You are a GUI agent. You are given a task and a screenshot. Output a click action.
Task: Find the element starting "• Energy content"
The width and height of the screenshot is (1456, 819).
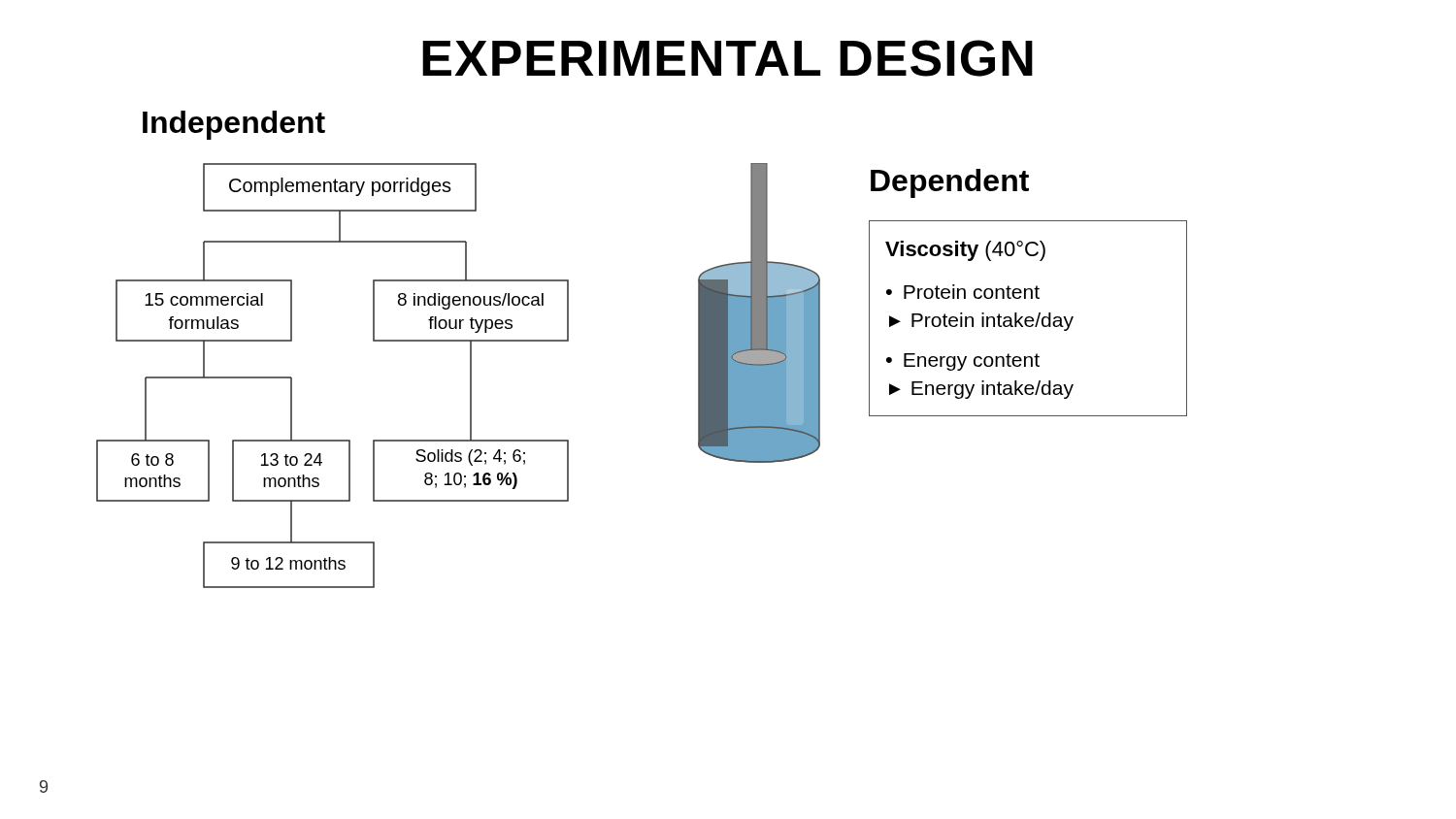tap(962, 360)
